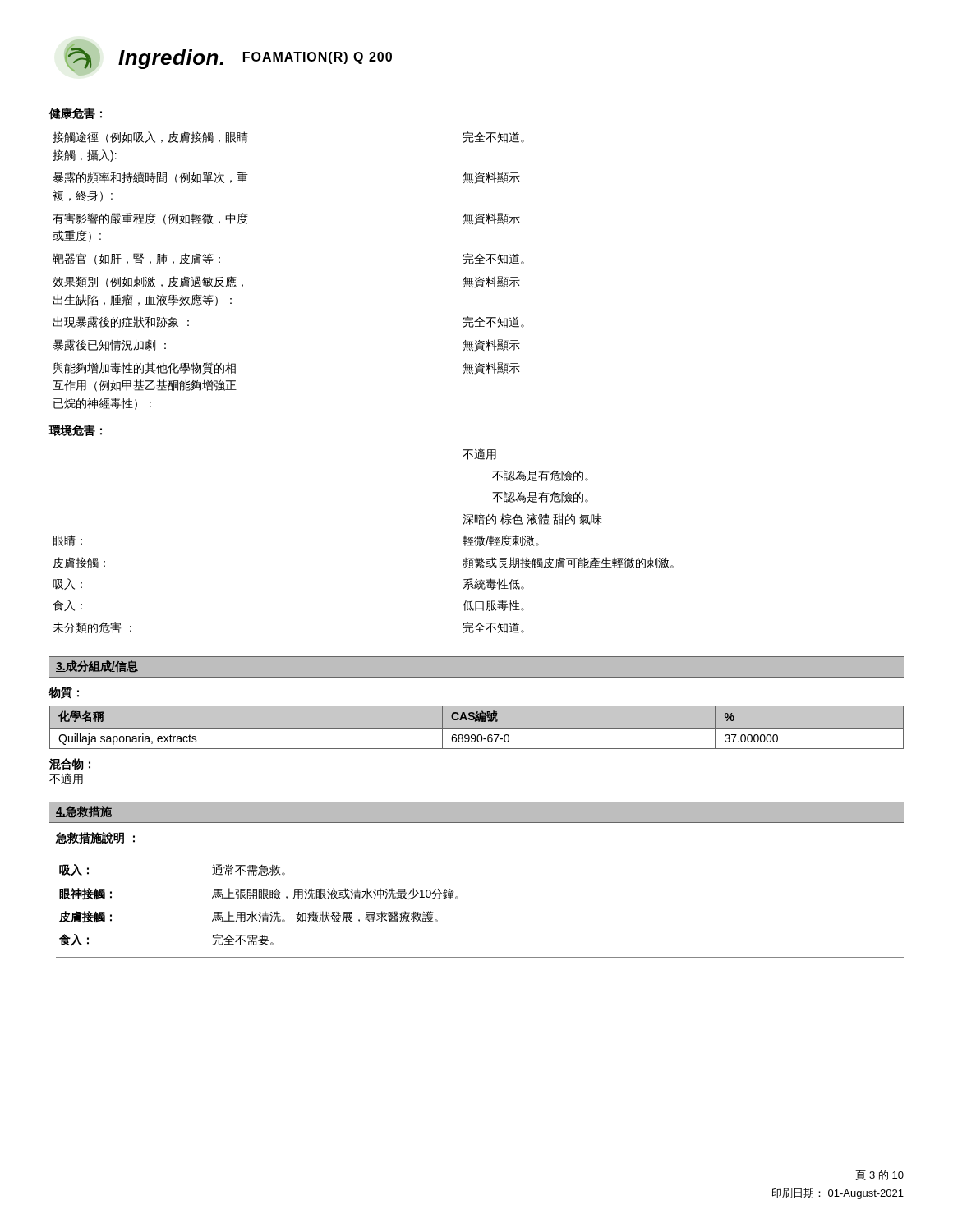Locate the table with the text "未分類的危害 ："
The image size is (953, 1232).
(x=476, y=541)
